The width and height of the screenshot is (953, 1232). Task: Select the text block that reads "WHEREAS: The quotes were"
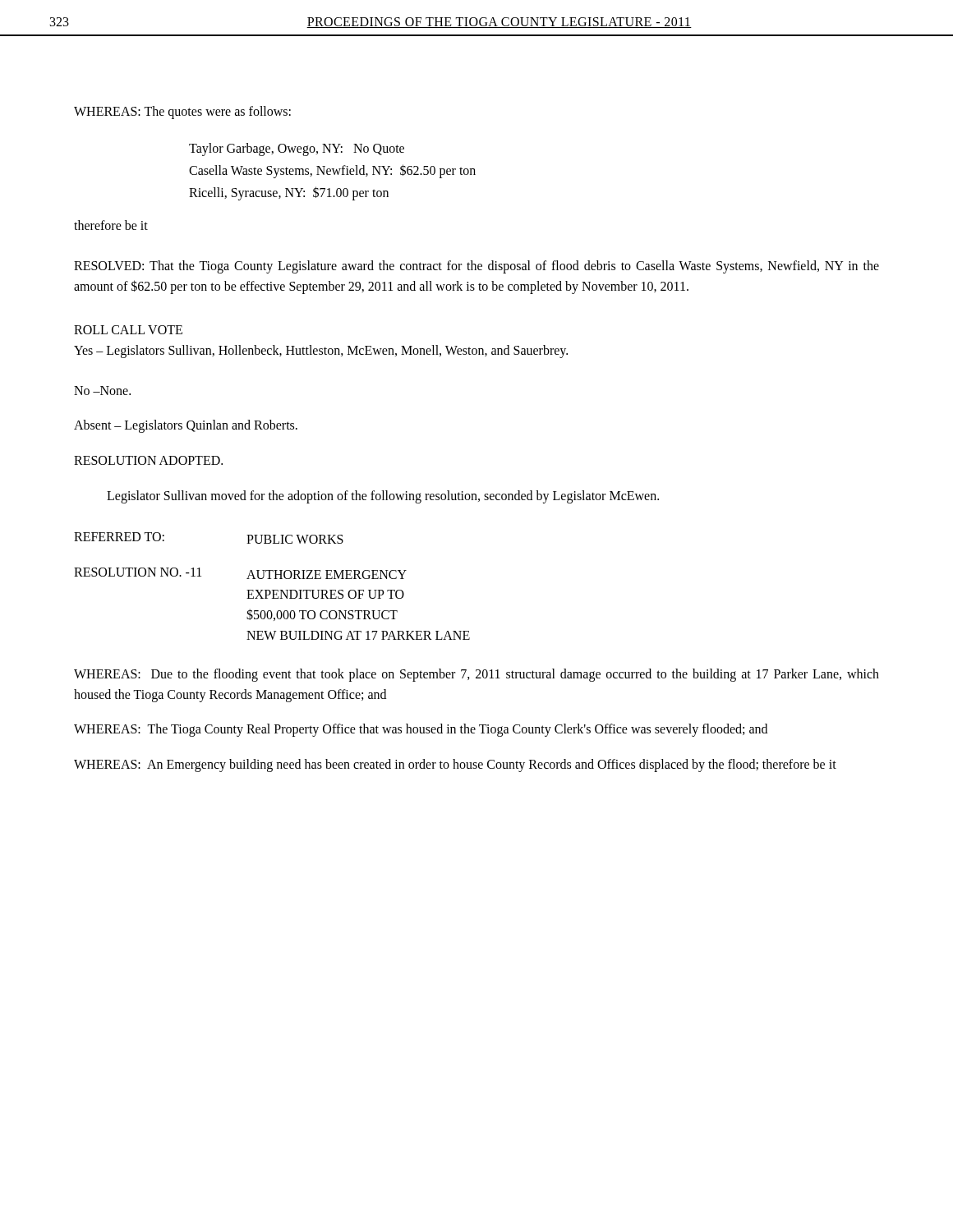183,111
